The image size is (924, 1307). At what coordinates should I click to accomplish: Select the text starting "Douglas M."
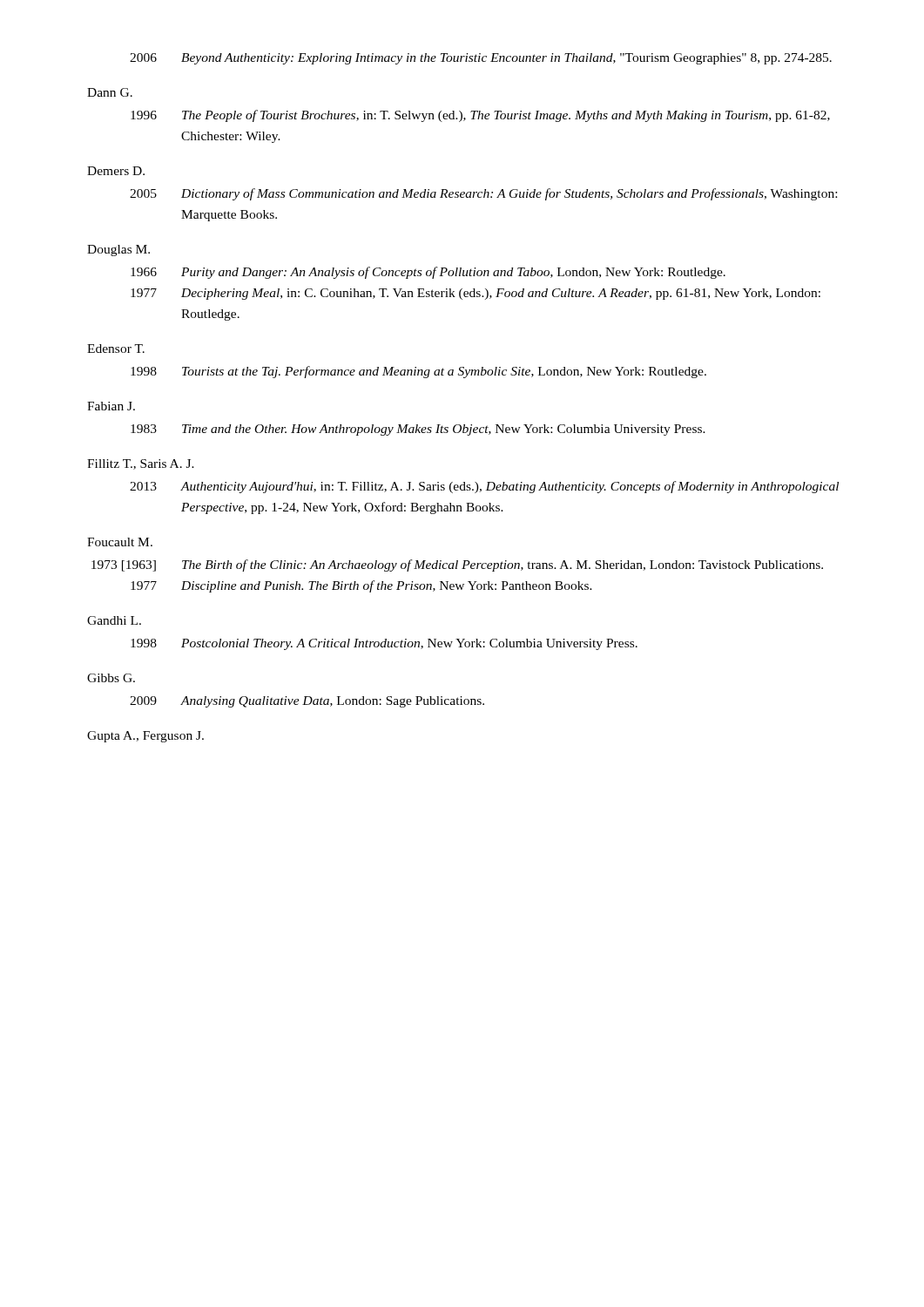pos(118,251)
